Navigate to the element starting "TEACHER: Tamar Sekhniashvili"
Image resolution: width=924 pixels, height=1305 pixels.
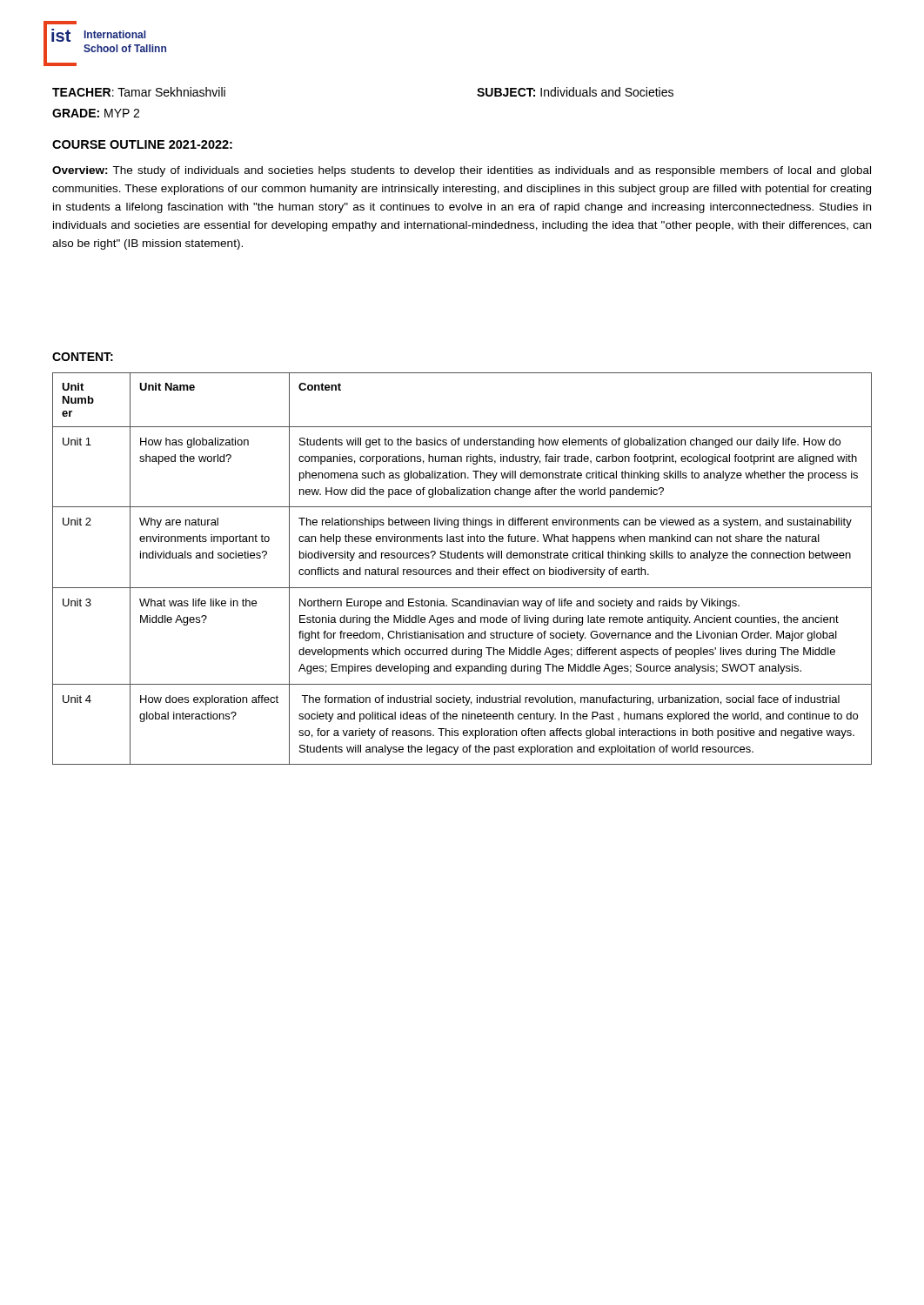coord(139,92)
